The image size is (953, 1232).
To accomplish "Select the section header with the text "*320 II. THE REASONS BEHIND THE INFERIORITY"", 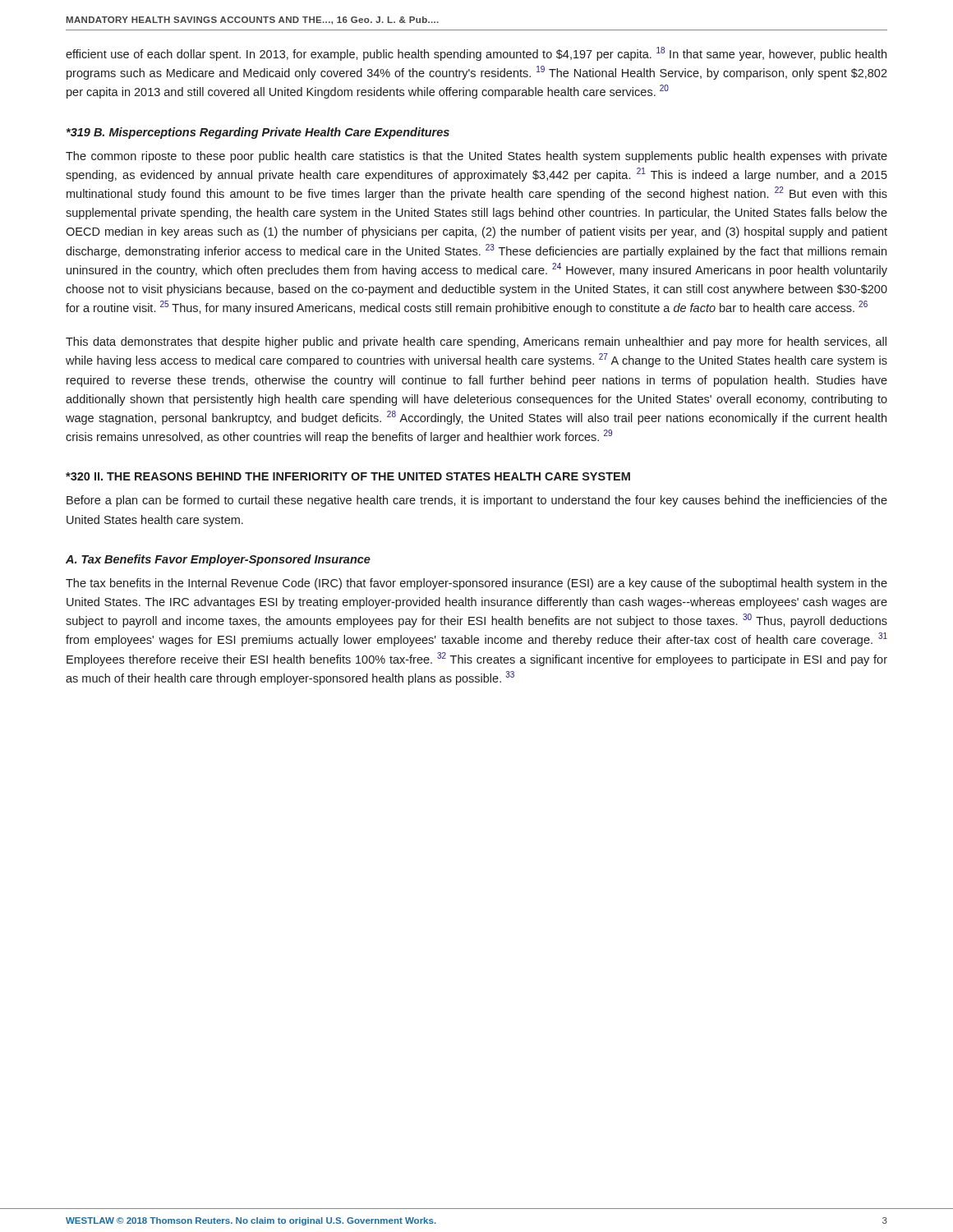I will pyautogui.click(x=348, y=477).
